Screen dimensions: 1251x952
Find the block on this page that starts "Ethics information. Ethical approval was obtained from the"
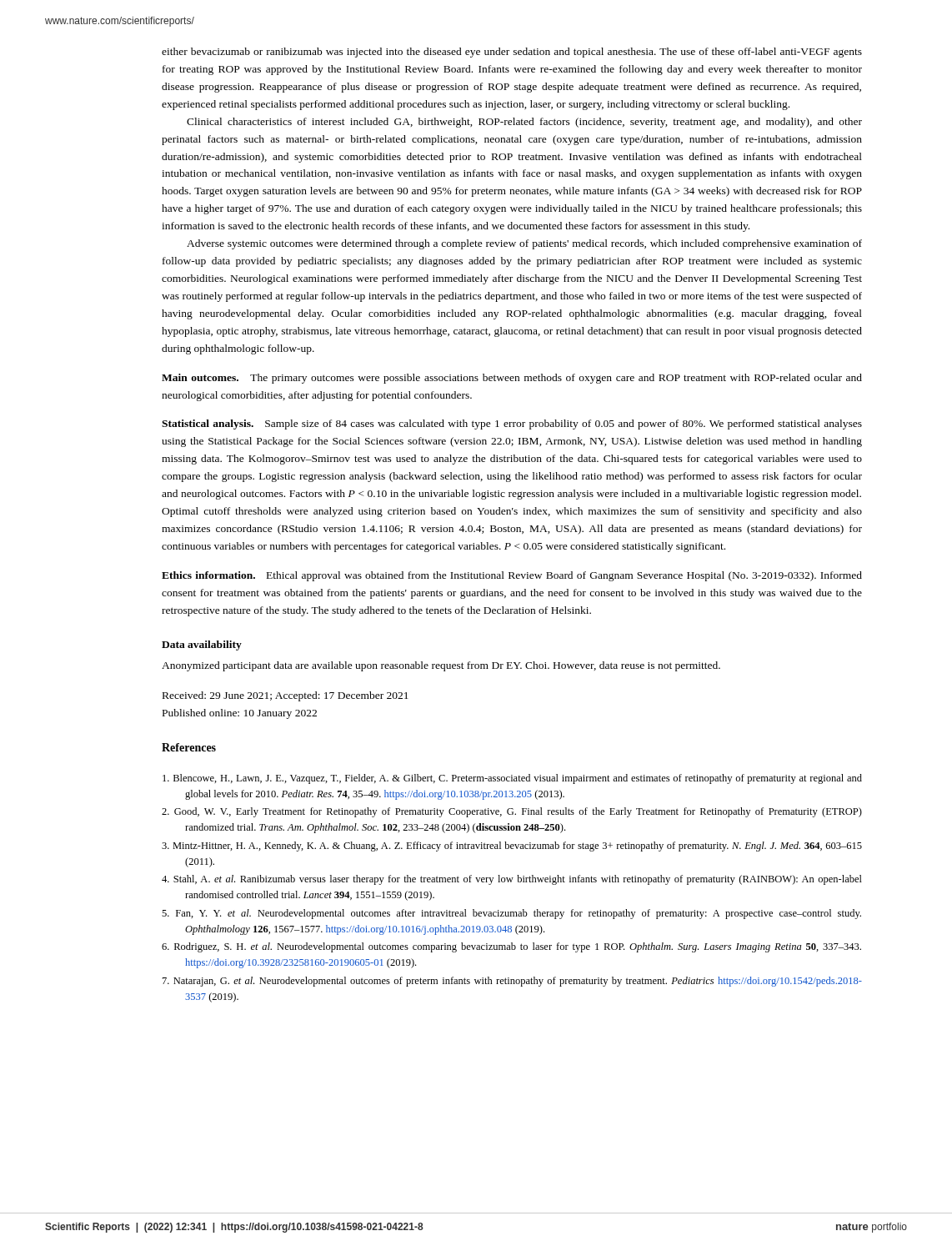(x=512, y=593)
